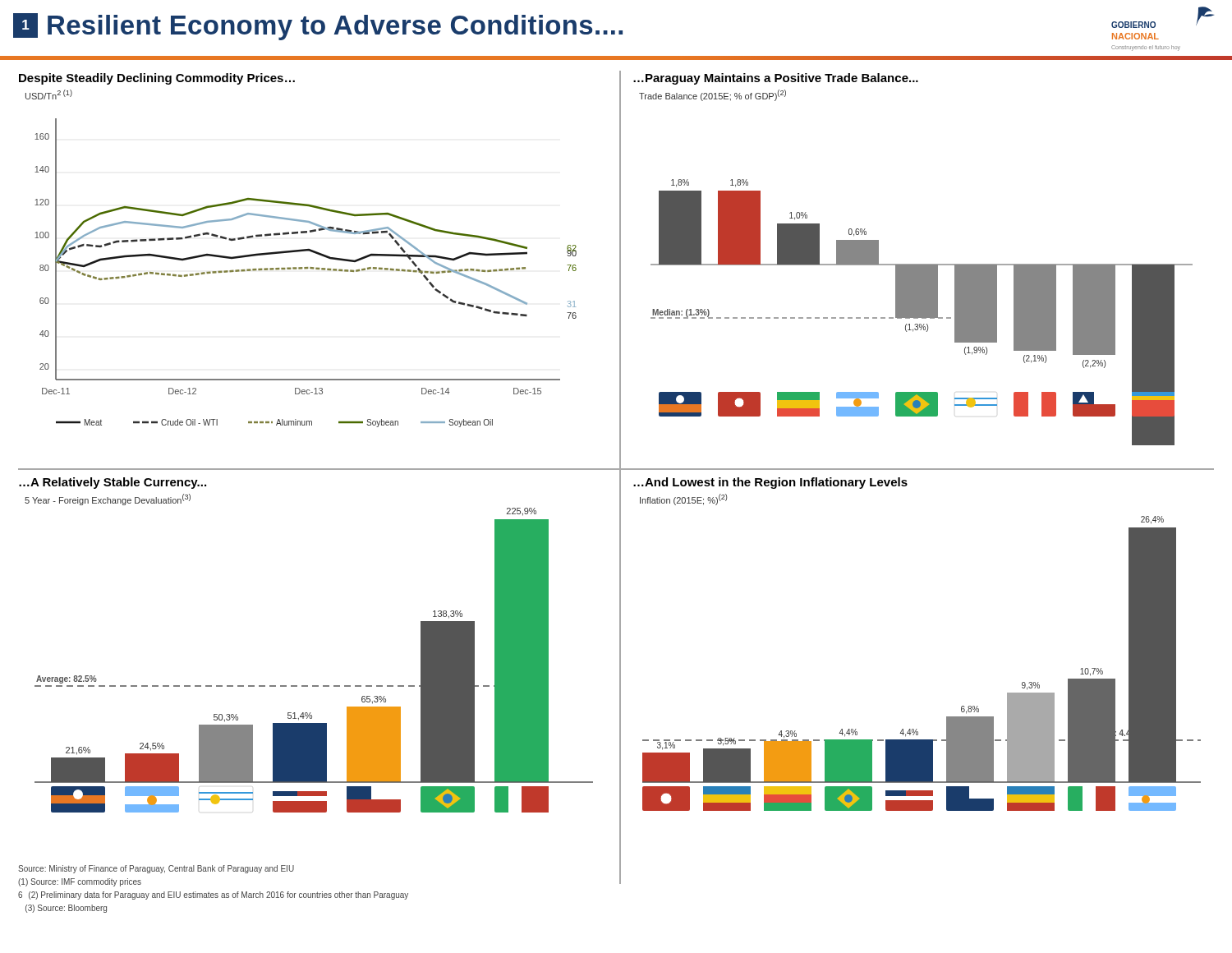Locate the text "…A Relatively Stable Currency..."
Image resolution: width=1232 pixels, height=953 pixels.
pos(113,482)
